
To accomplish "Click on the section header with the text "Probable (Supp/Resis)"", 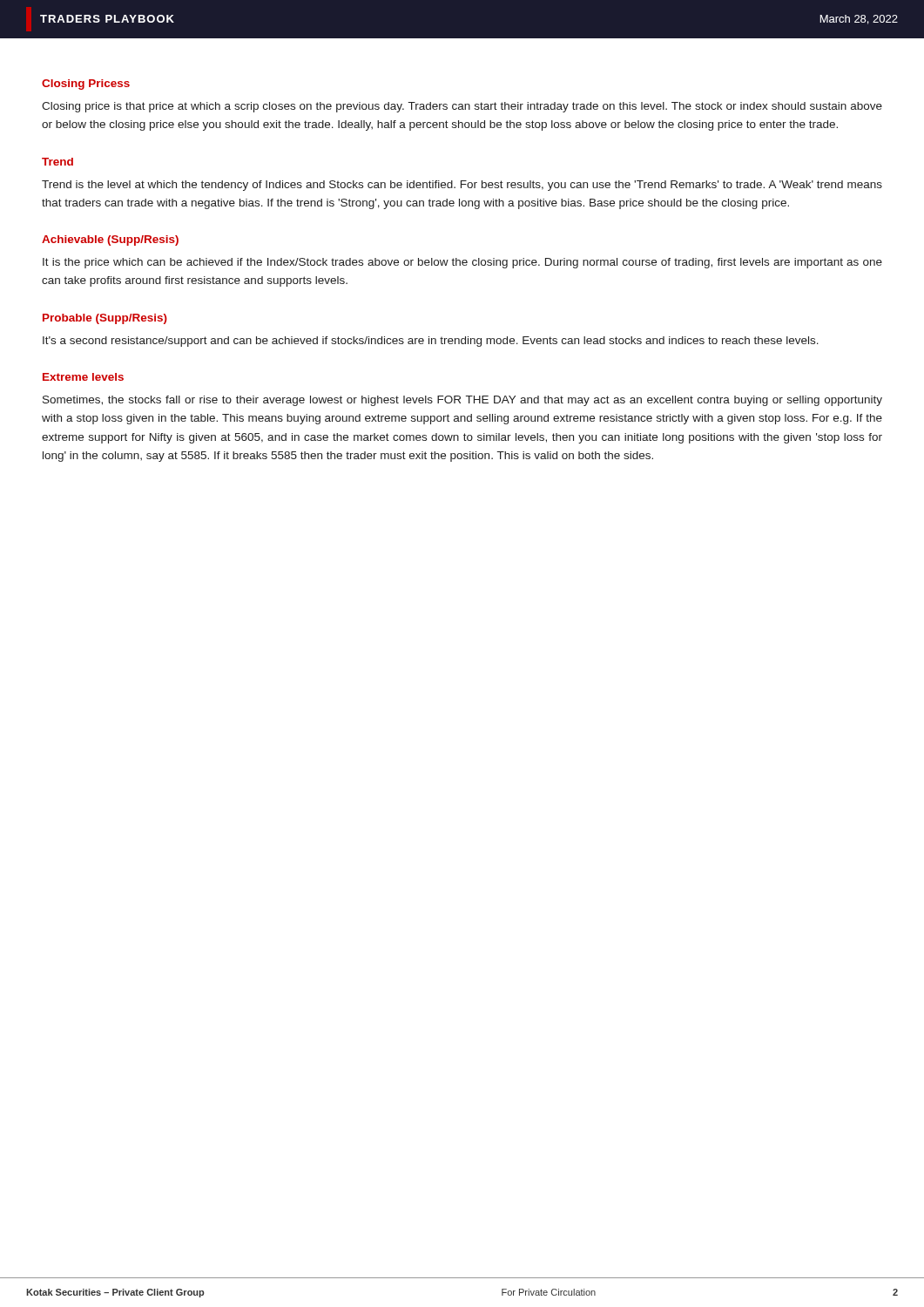I will (x=105, y=317).
